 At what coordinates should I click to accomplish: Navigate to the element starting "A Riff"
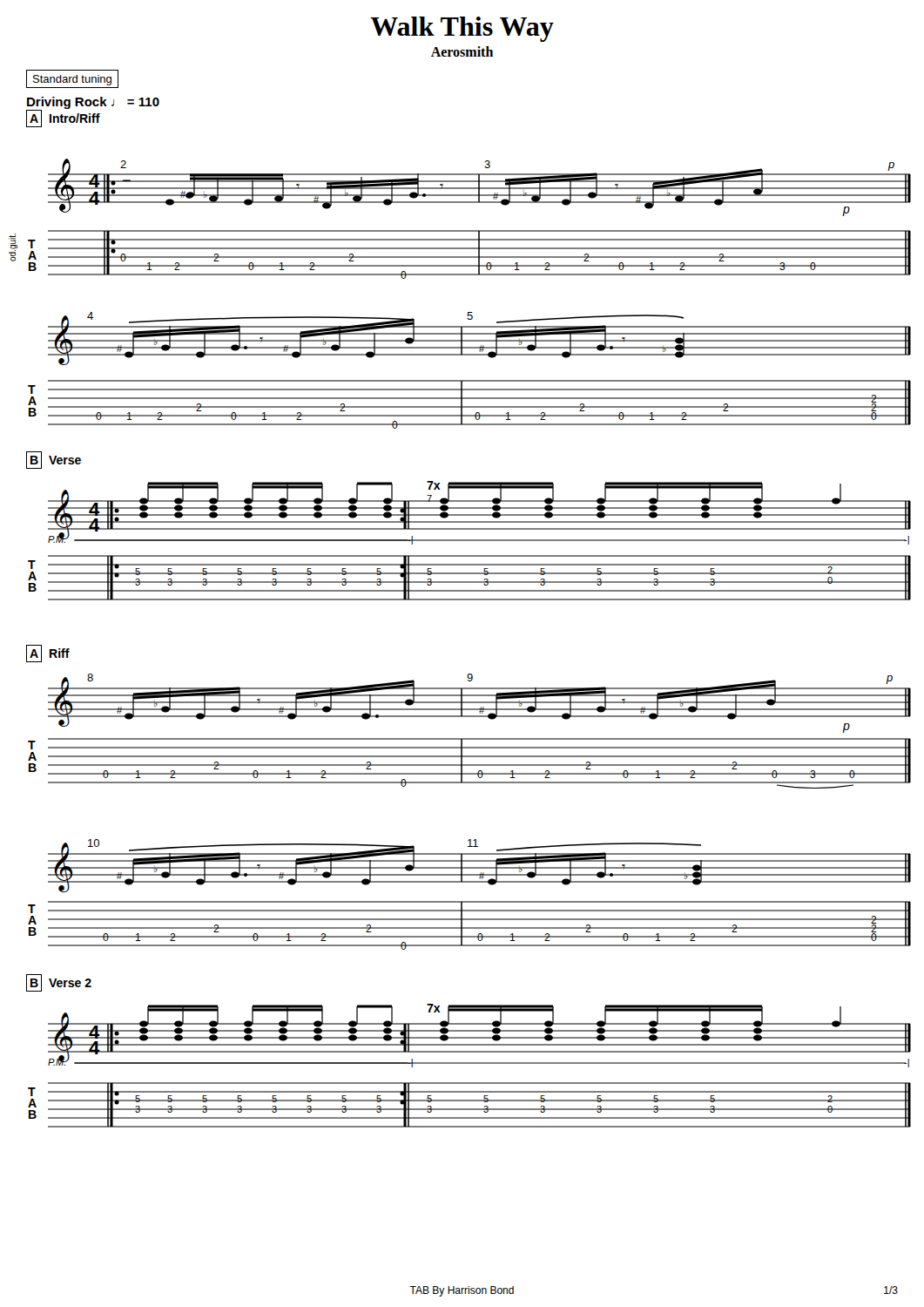pyautogui.click(x=48, y=654)
